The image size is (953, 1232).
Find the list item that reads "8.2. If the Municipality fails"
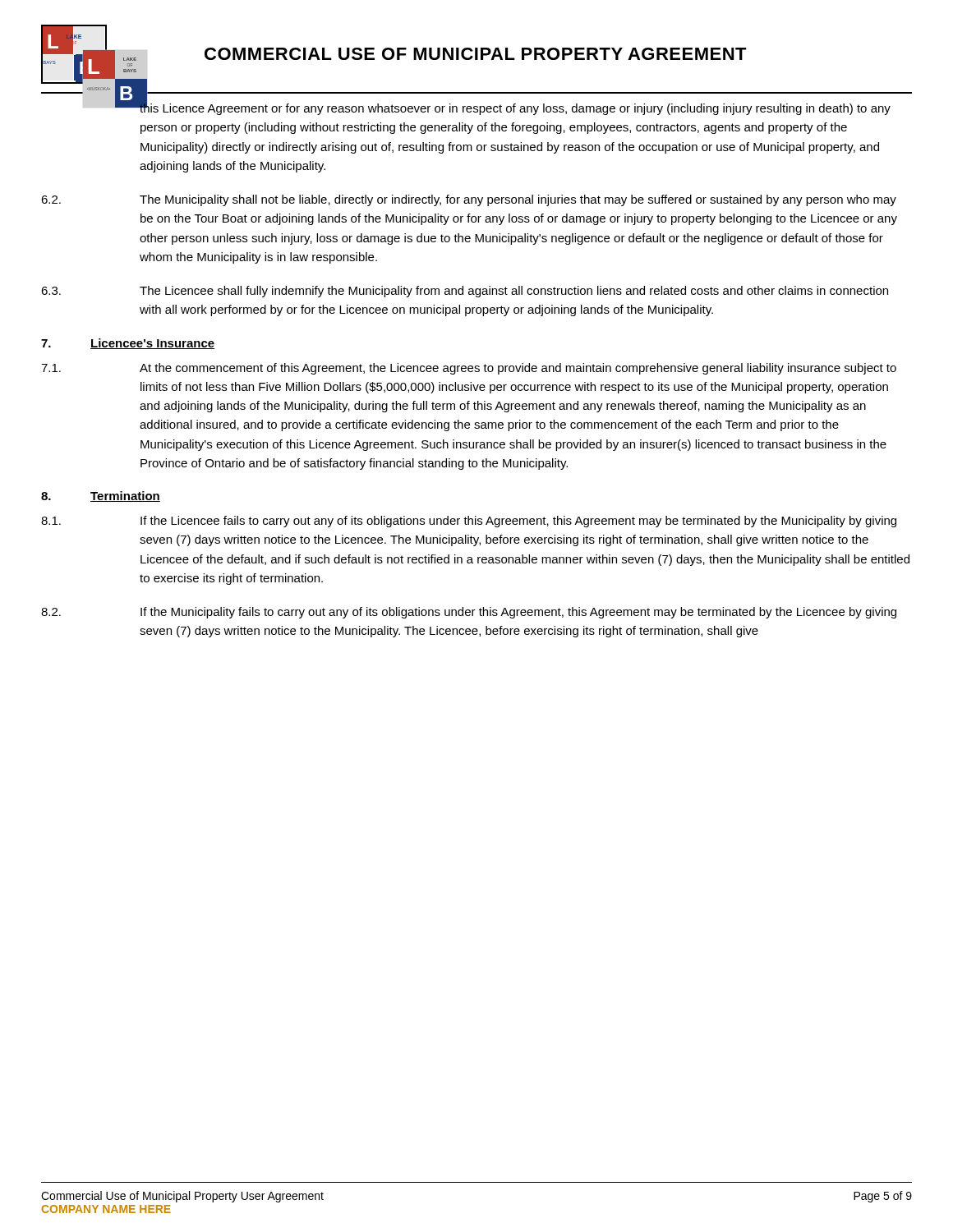tap(476, 621)
